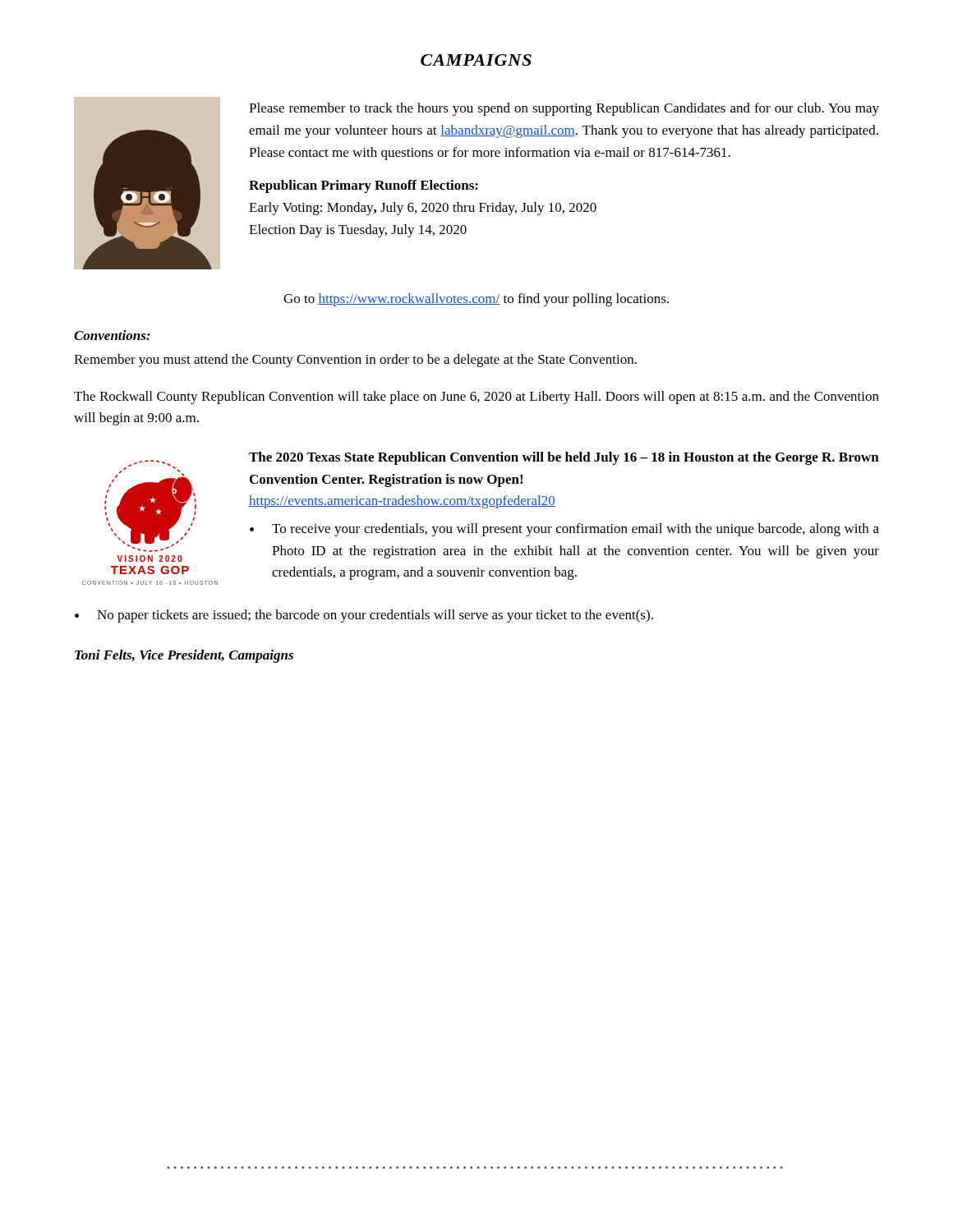953x1232 pixels.
Task: Find the text containing "Toni Felts, Vice President, Campaigns"
Action: pos(184,655)
